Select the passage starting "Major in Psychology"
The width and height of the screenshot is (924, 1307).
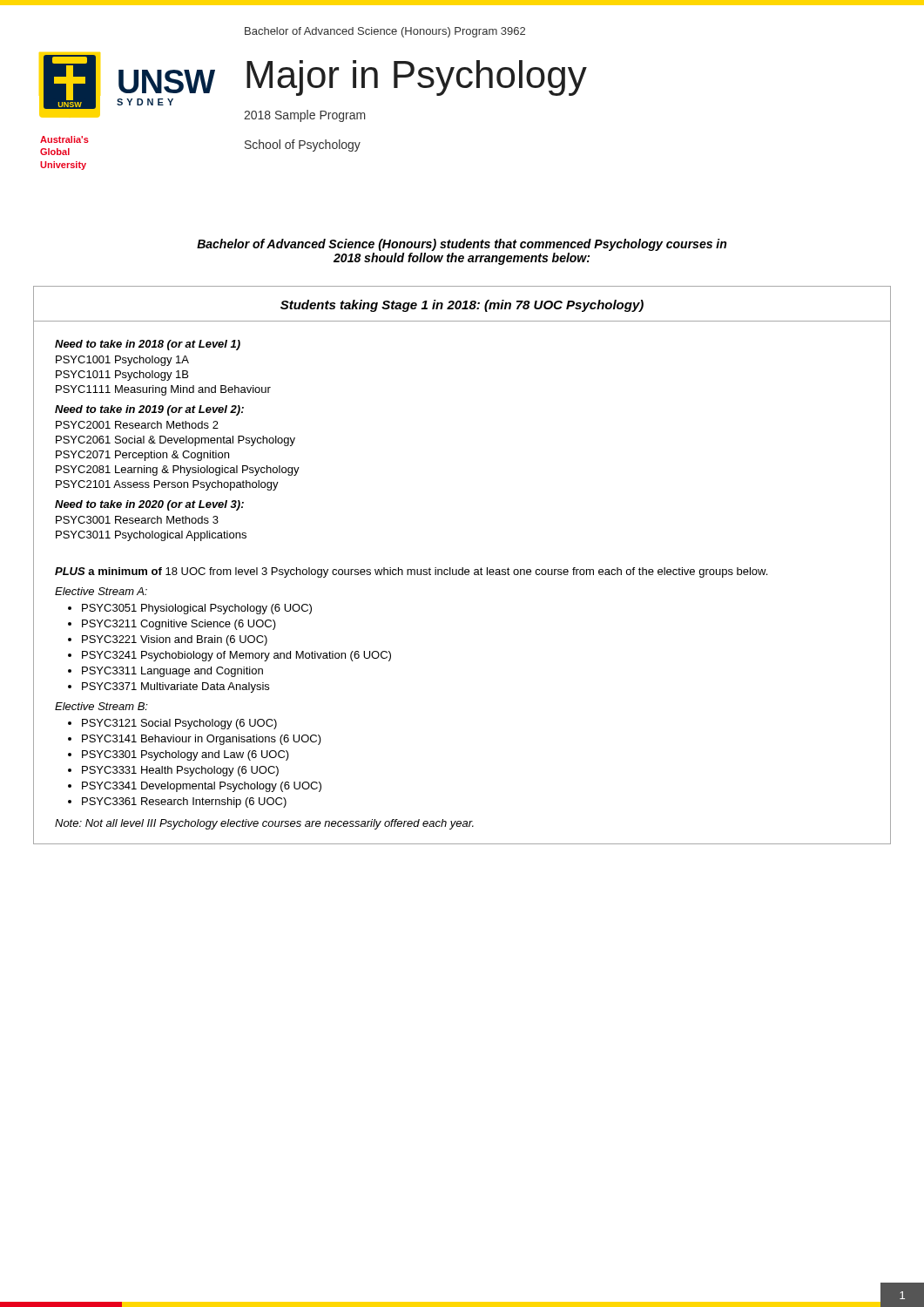coord(415,75)
